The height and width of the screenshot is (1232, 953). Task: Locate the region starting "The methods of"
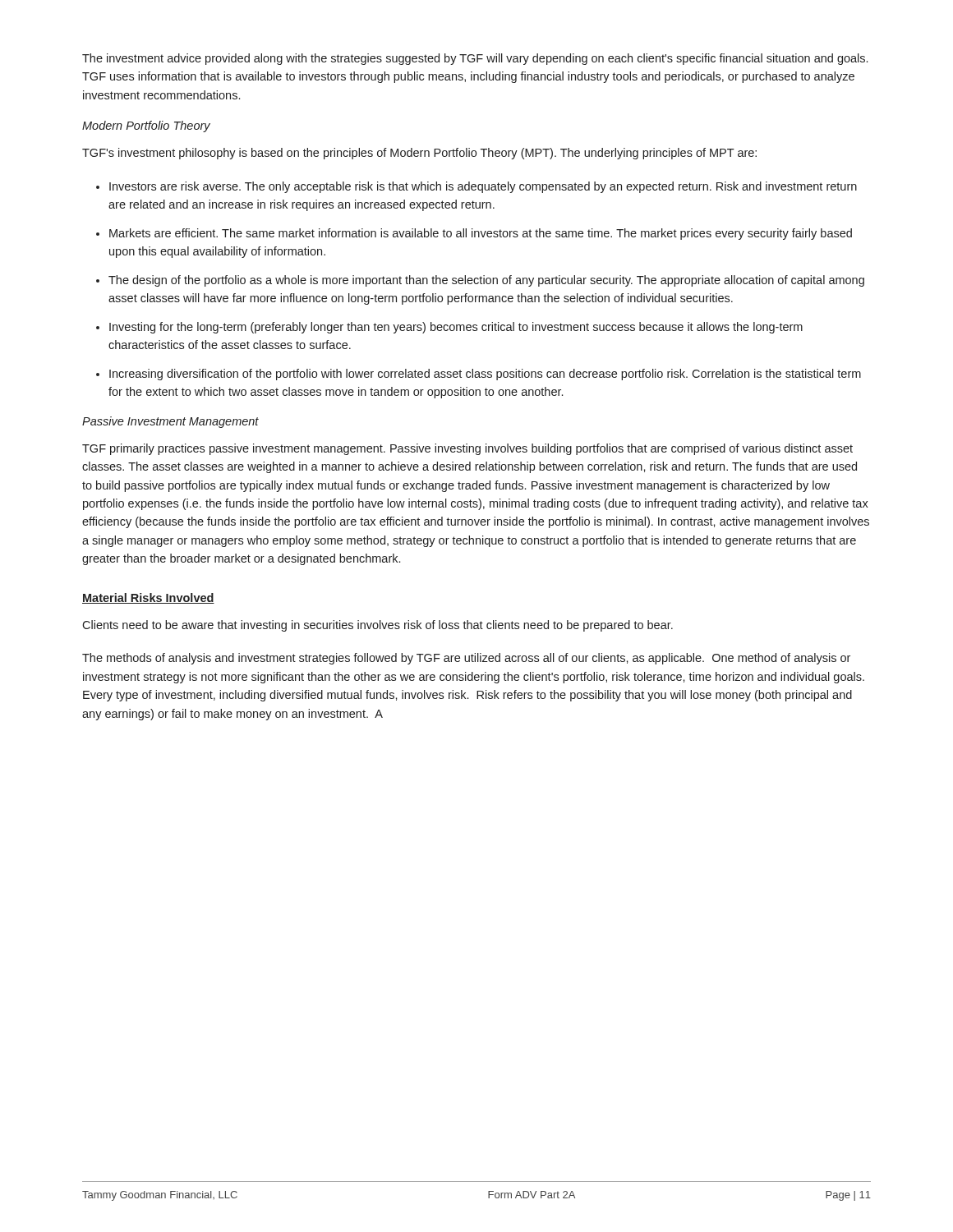click(x=474, y=686)
